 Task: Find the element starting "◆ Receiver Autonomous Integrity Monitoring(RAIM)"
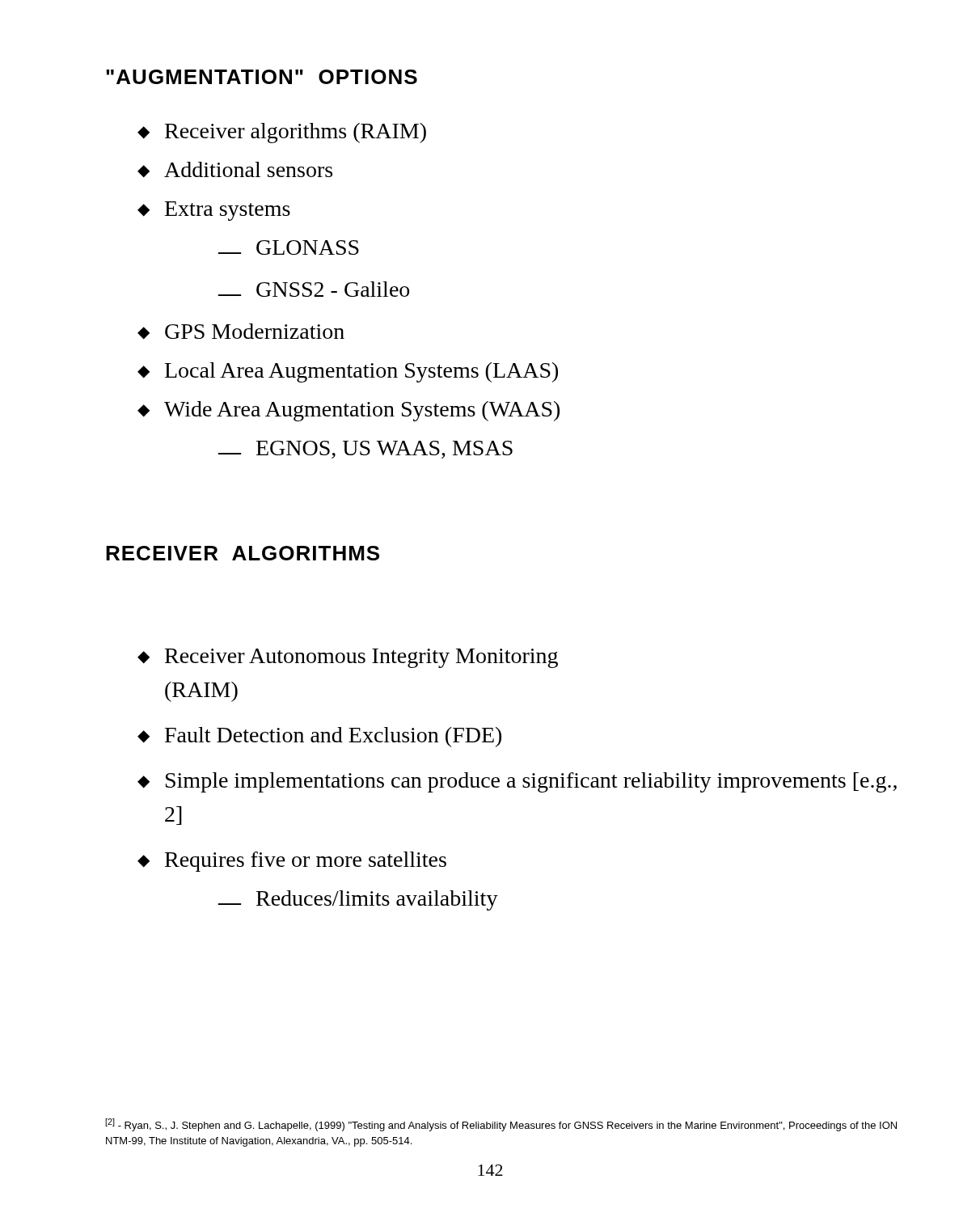coord(522,673)
